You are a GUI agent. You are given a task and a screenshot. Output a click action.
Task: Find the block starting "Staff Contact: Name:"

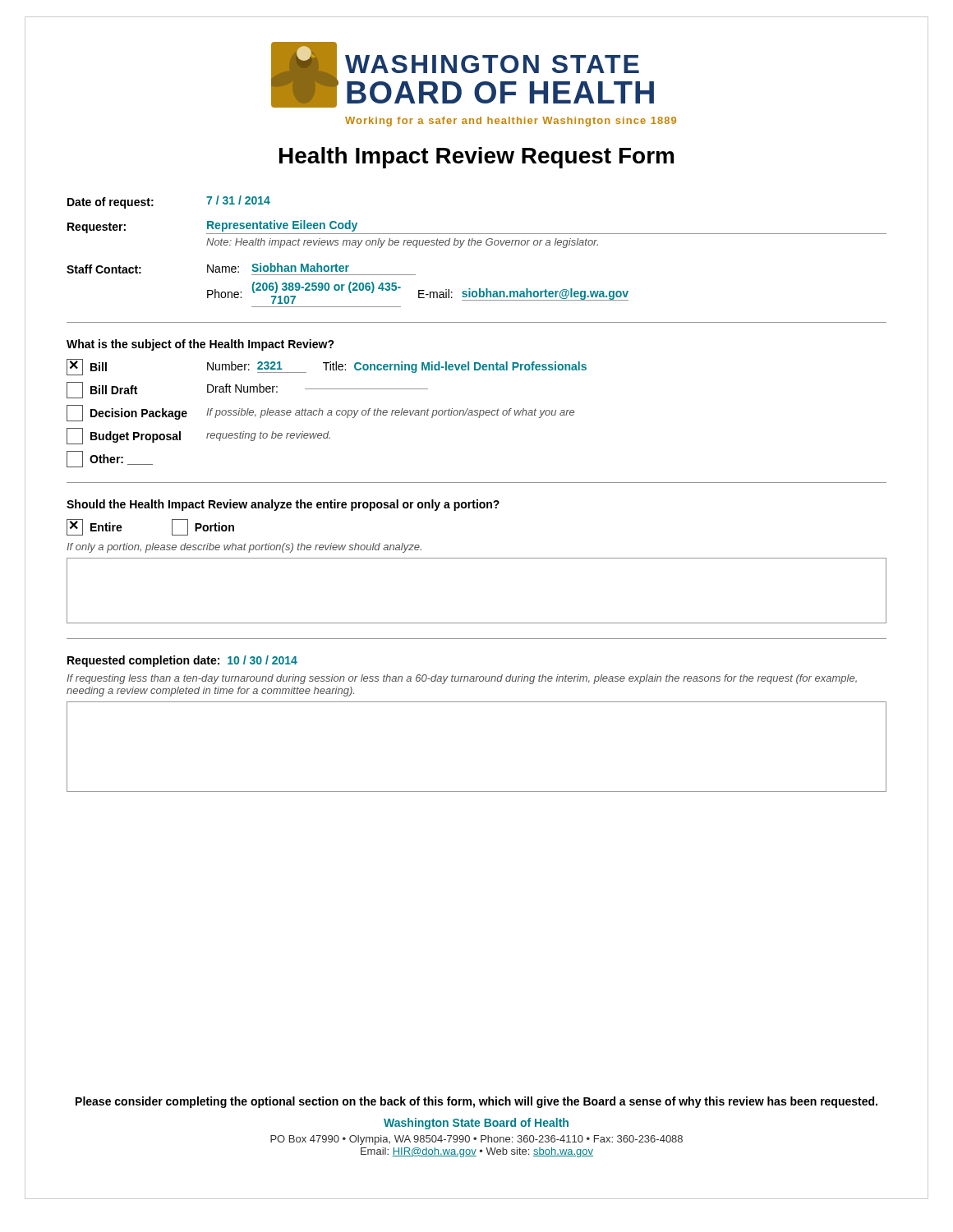(x=476, y=284)
